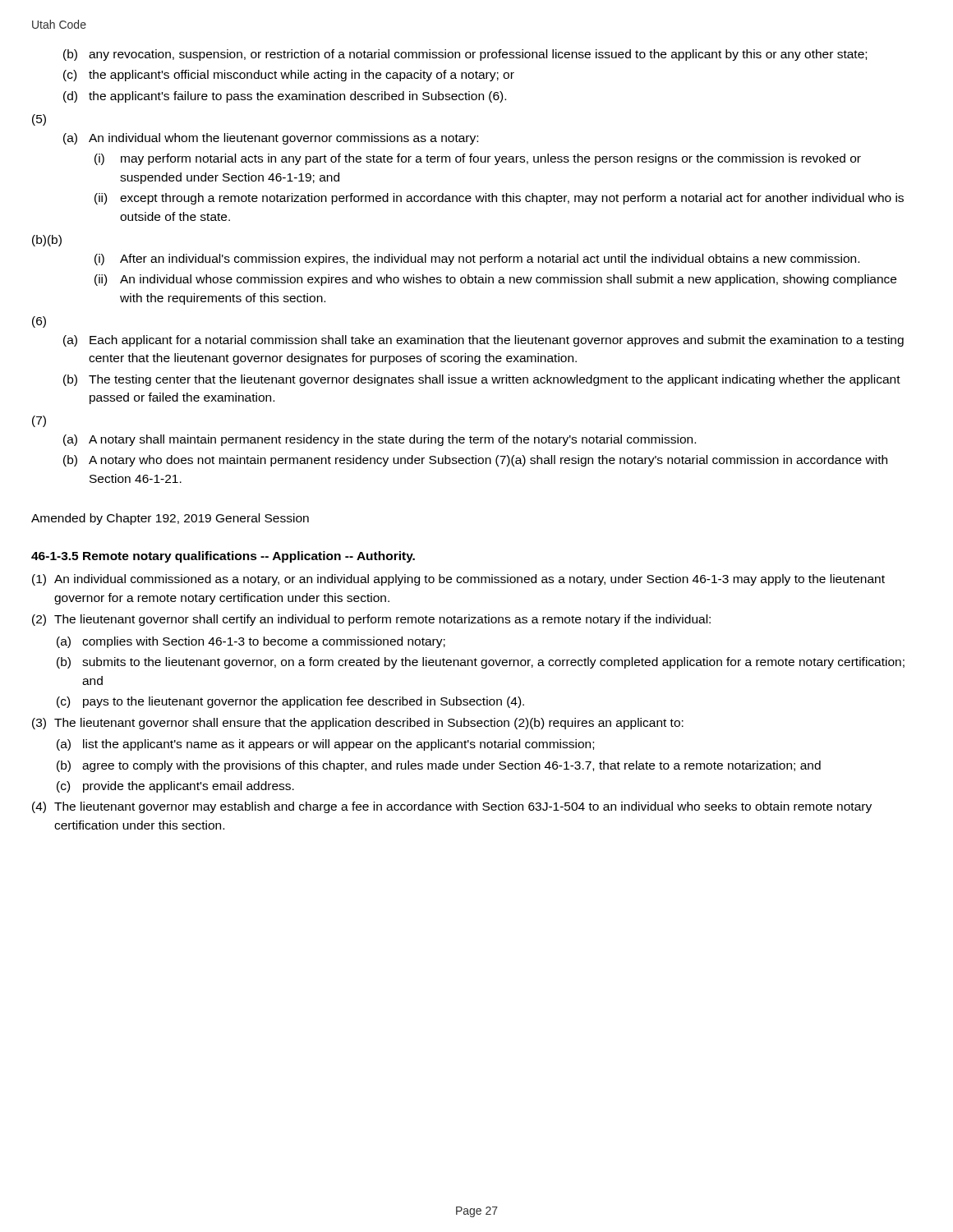Find the list item containing "(a) complies with Section 46-1-3 to become"

pos(251,642)
